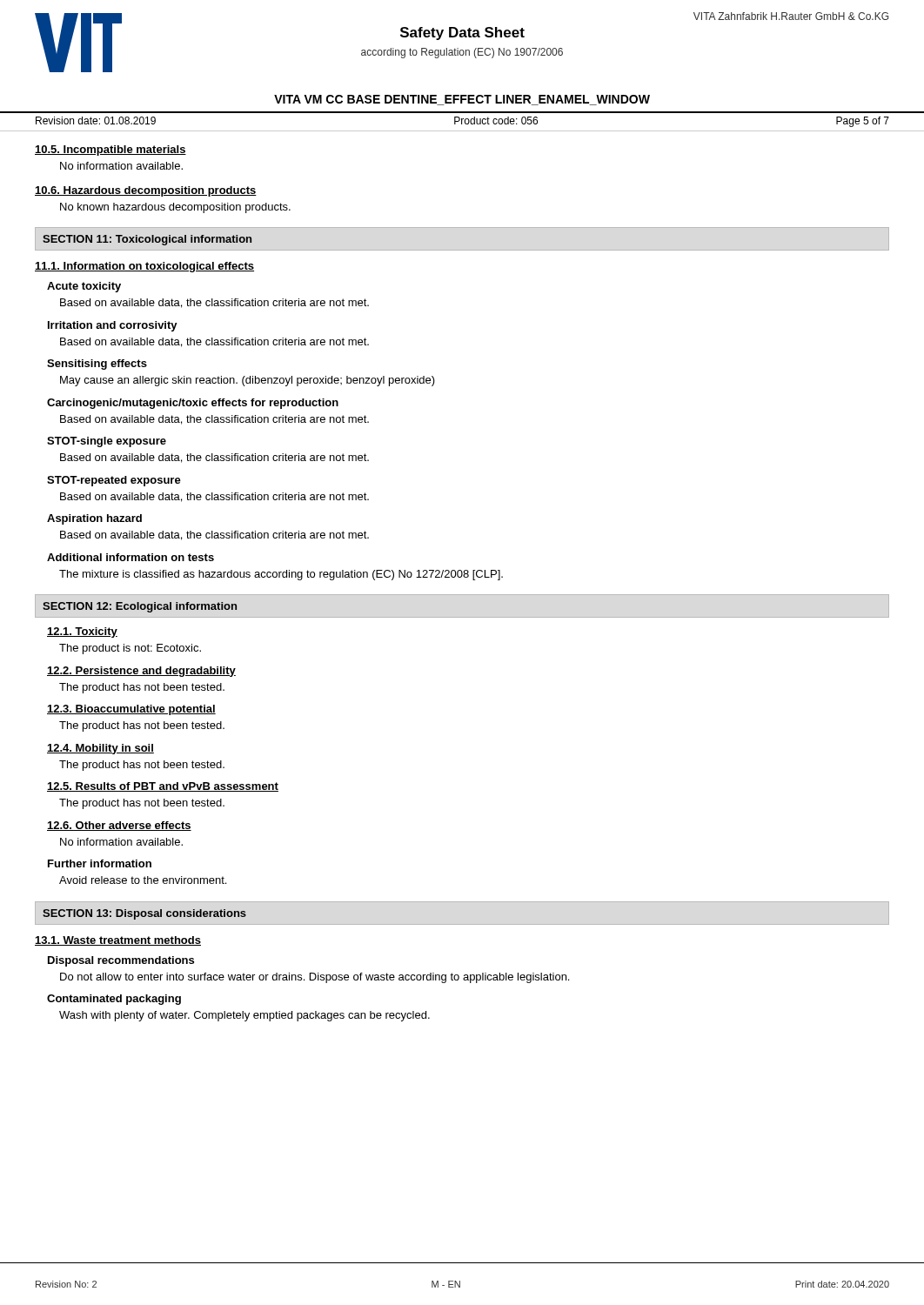Point to the region starting "3. Bioaccumulative potential"
924x1305 pixels.
click(x=131, y=710)
